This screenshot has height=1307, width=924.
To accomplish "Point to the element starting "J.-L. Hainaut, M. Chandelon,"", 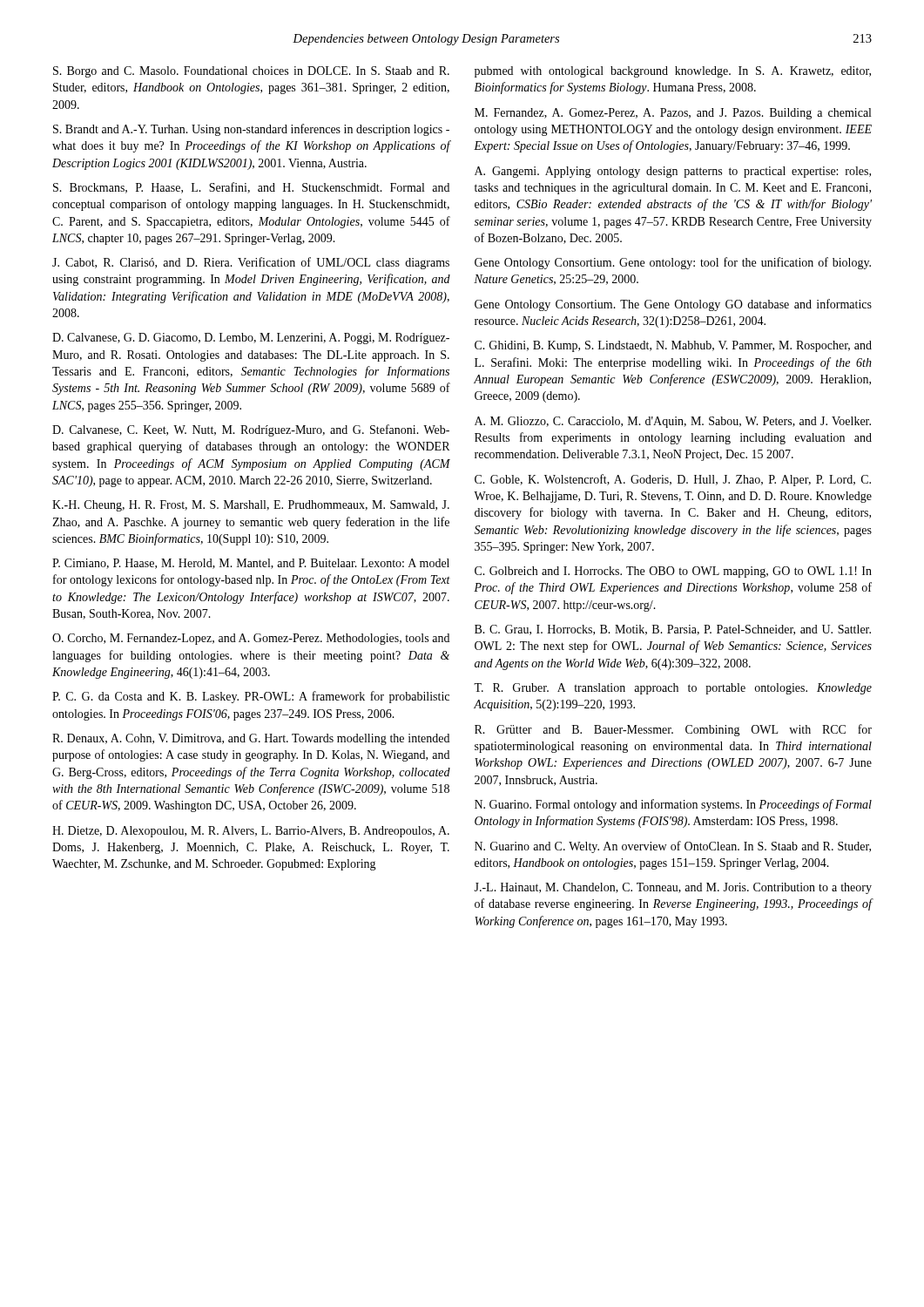I will [673, 905].
